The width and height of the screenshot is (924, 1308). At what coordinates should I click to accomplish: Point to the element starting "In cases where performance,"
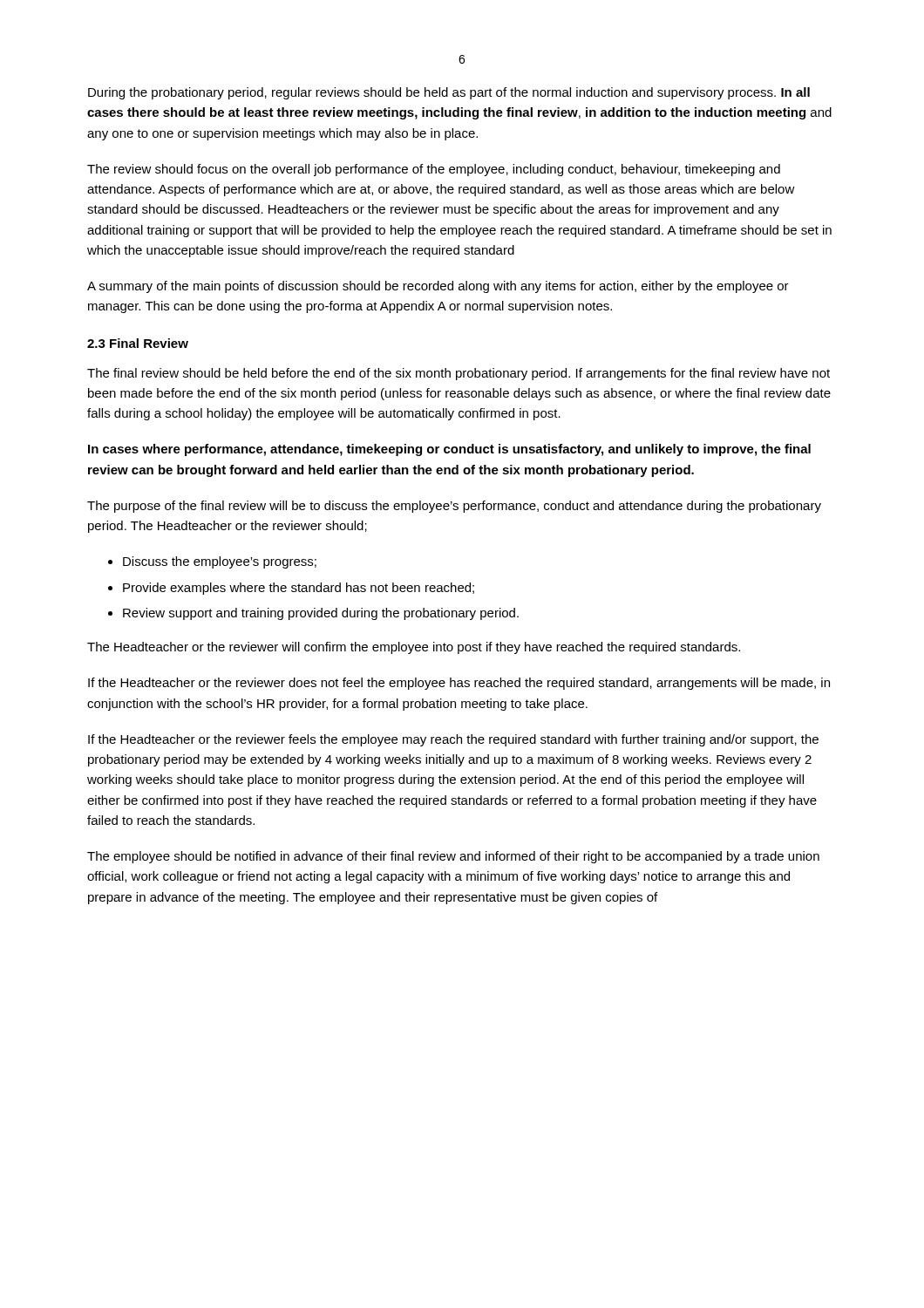462,459
